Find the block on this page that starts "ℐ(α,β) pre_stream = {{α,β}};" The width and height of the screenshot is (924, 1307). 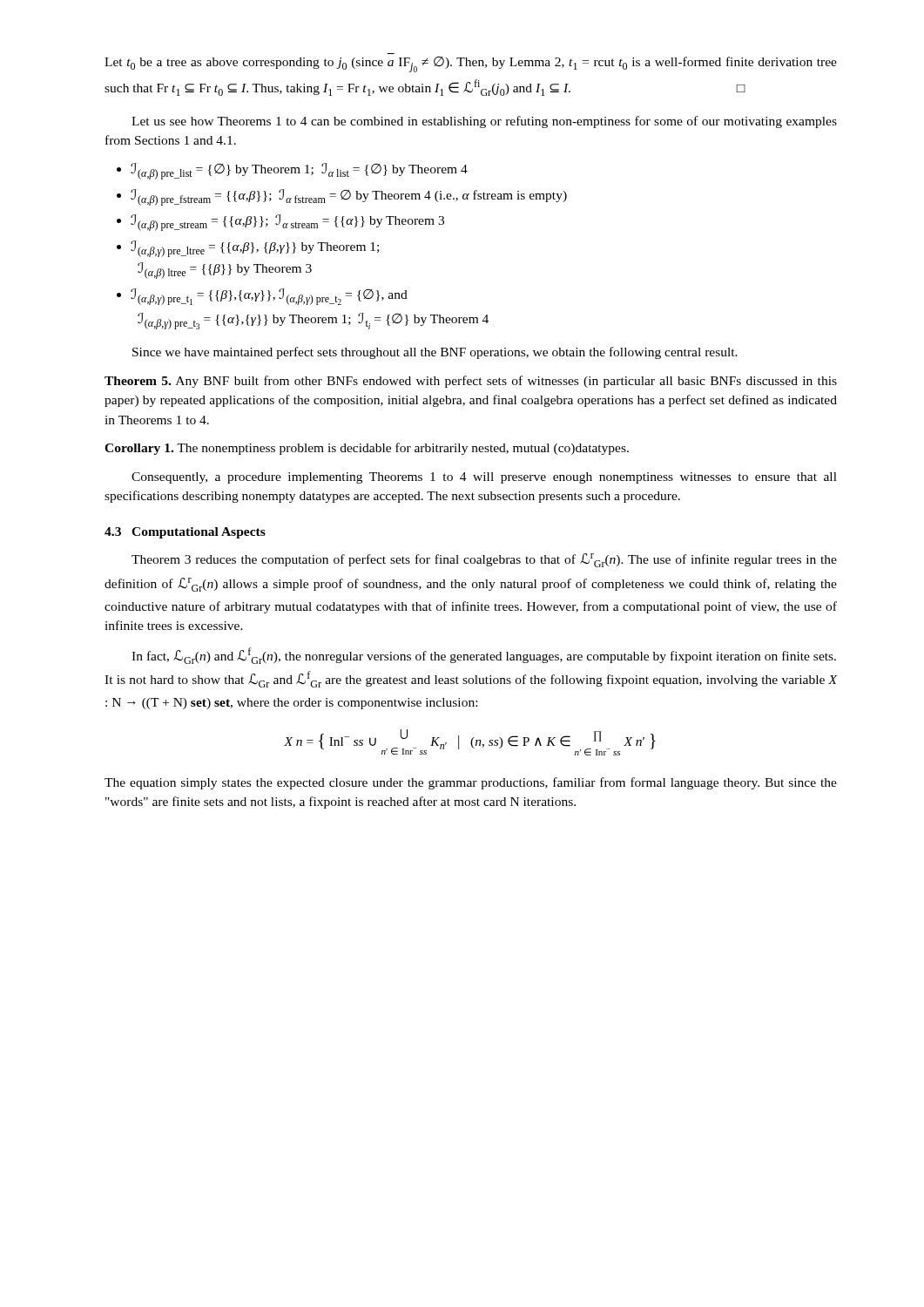coord(288,222)
